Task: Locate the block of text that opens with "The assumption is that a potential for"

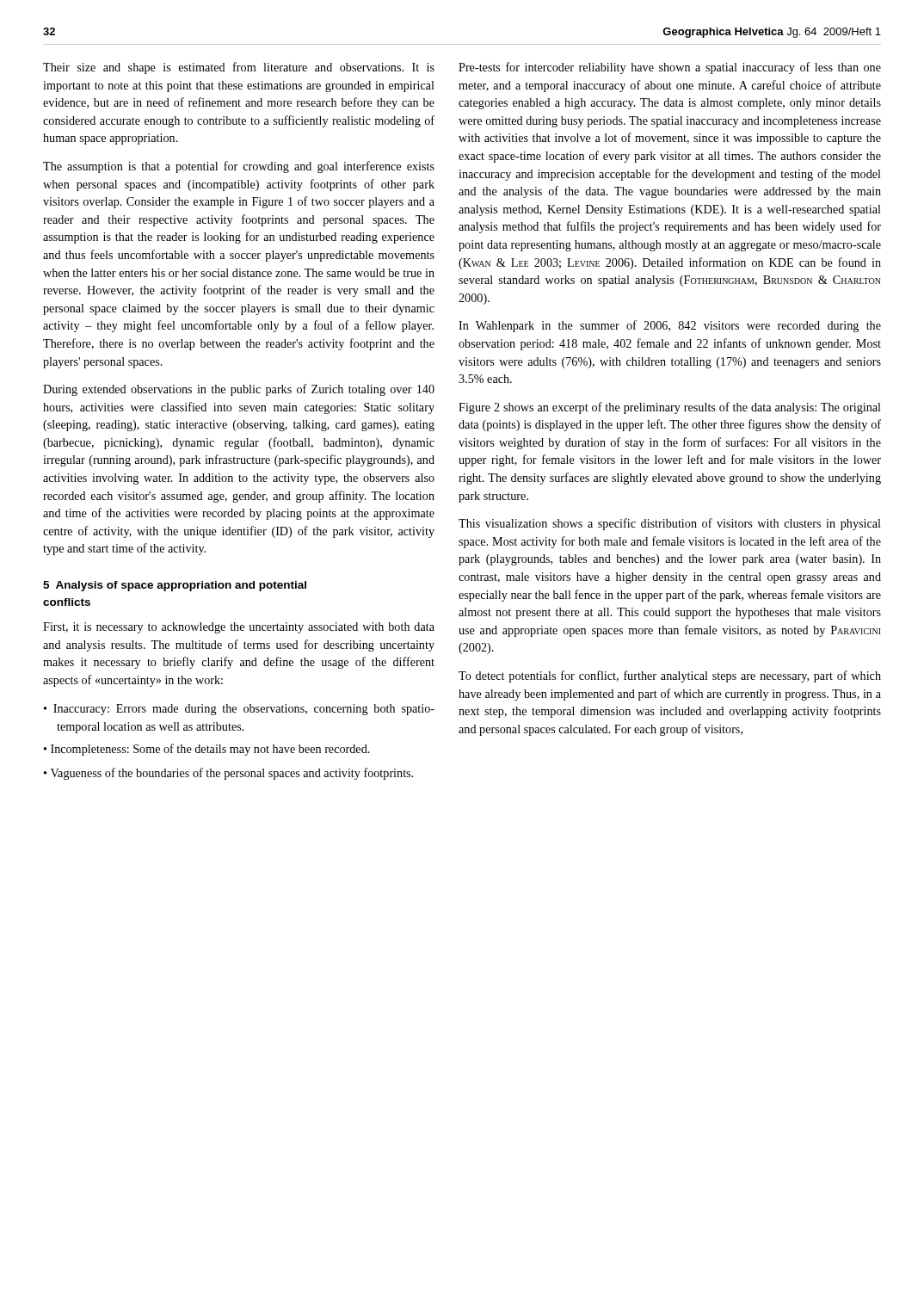Action: 239,264
